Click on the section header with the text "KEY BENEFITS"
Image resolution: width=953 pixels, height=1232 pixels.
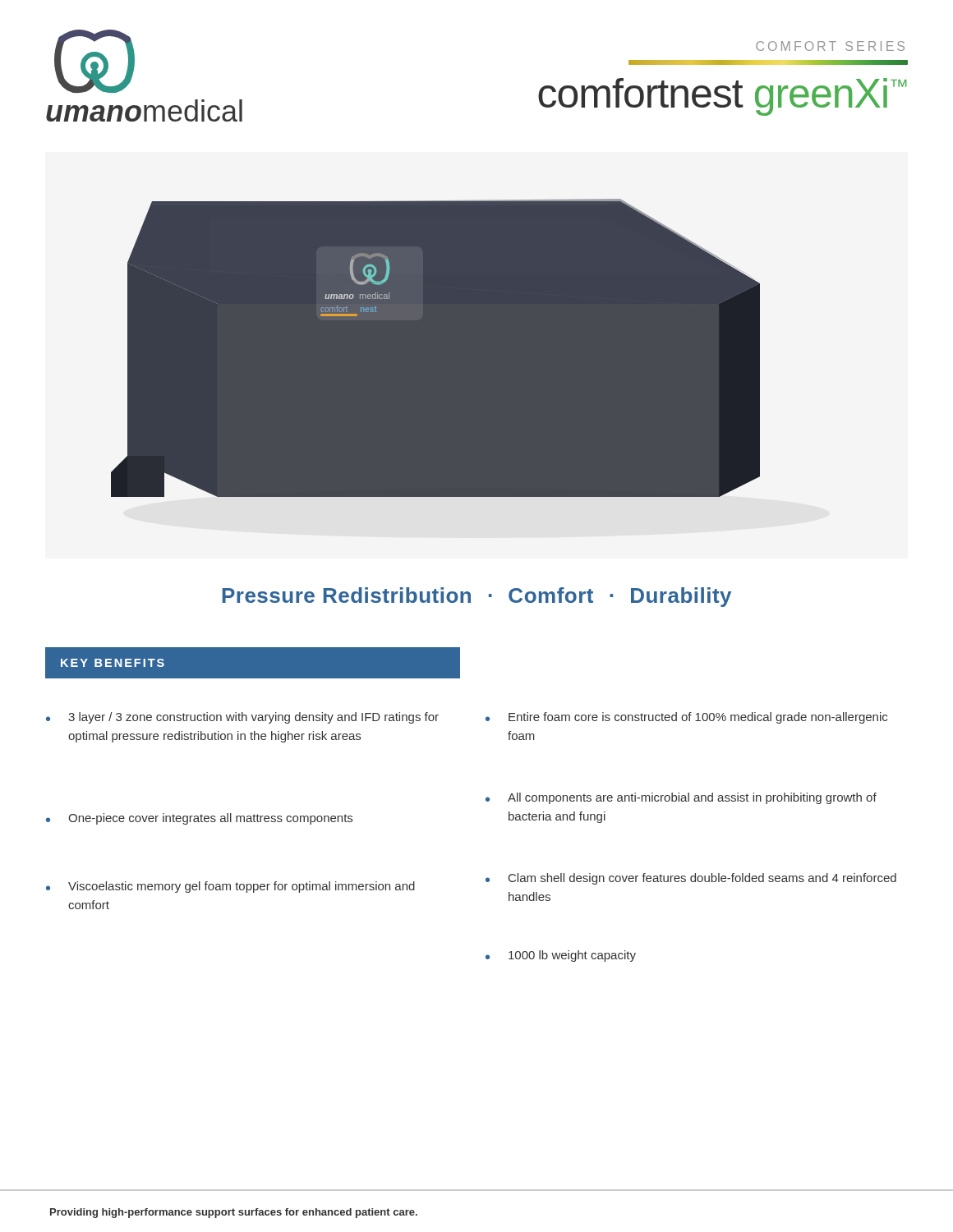tap(113, 663)
